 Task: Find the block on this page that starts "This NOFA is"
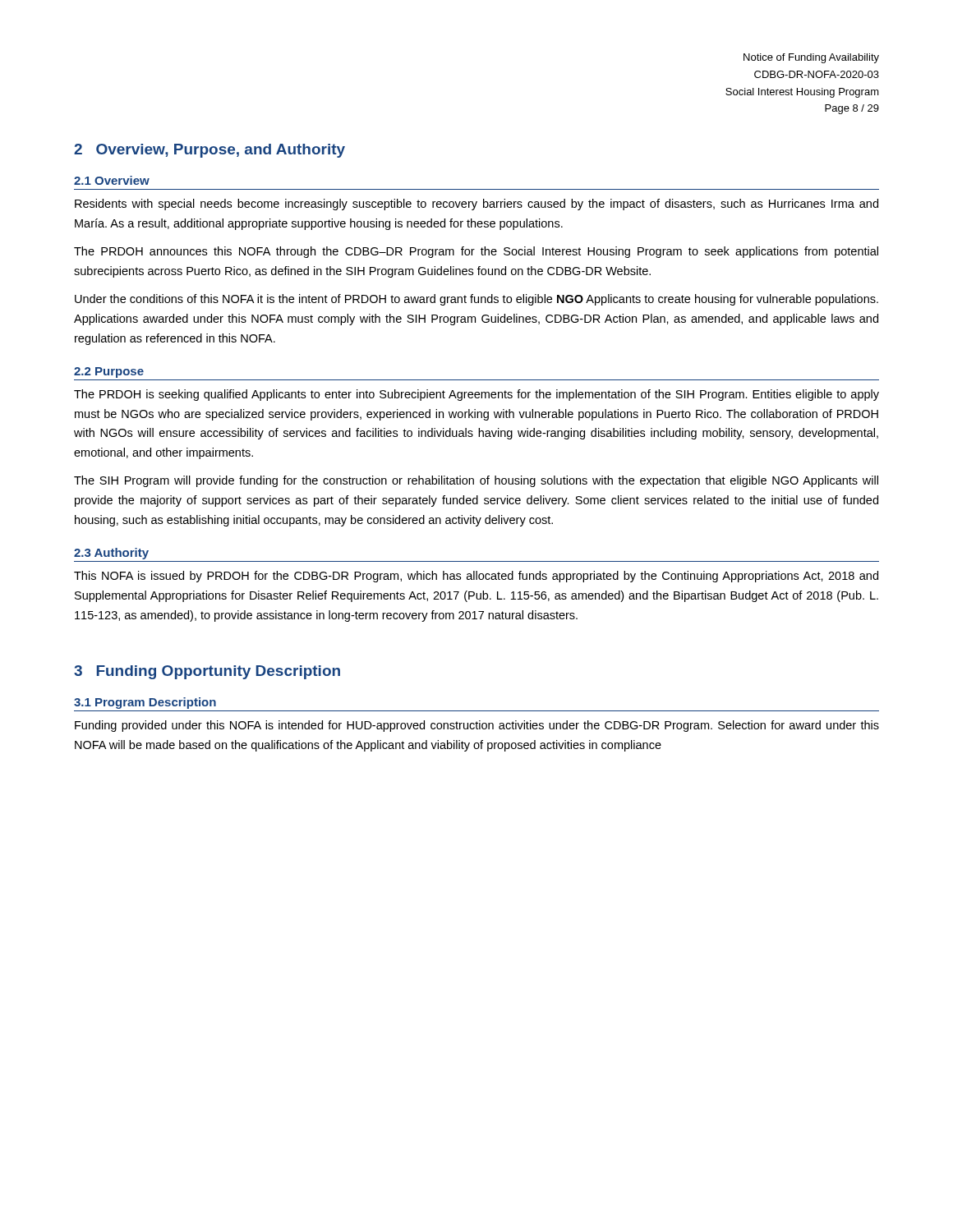476,595
